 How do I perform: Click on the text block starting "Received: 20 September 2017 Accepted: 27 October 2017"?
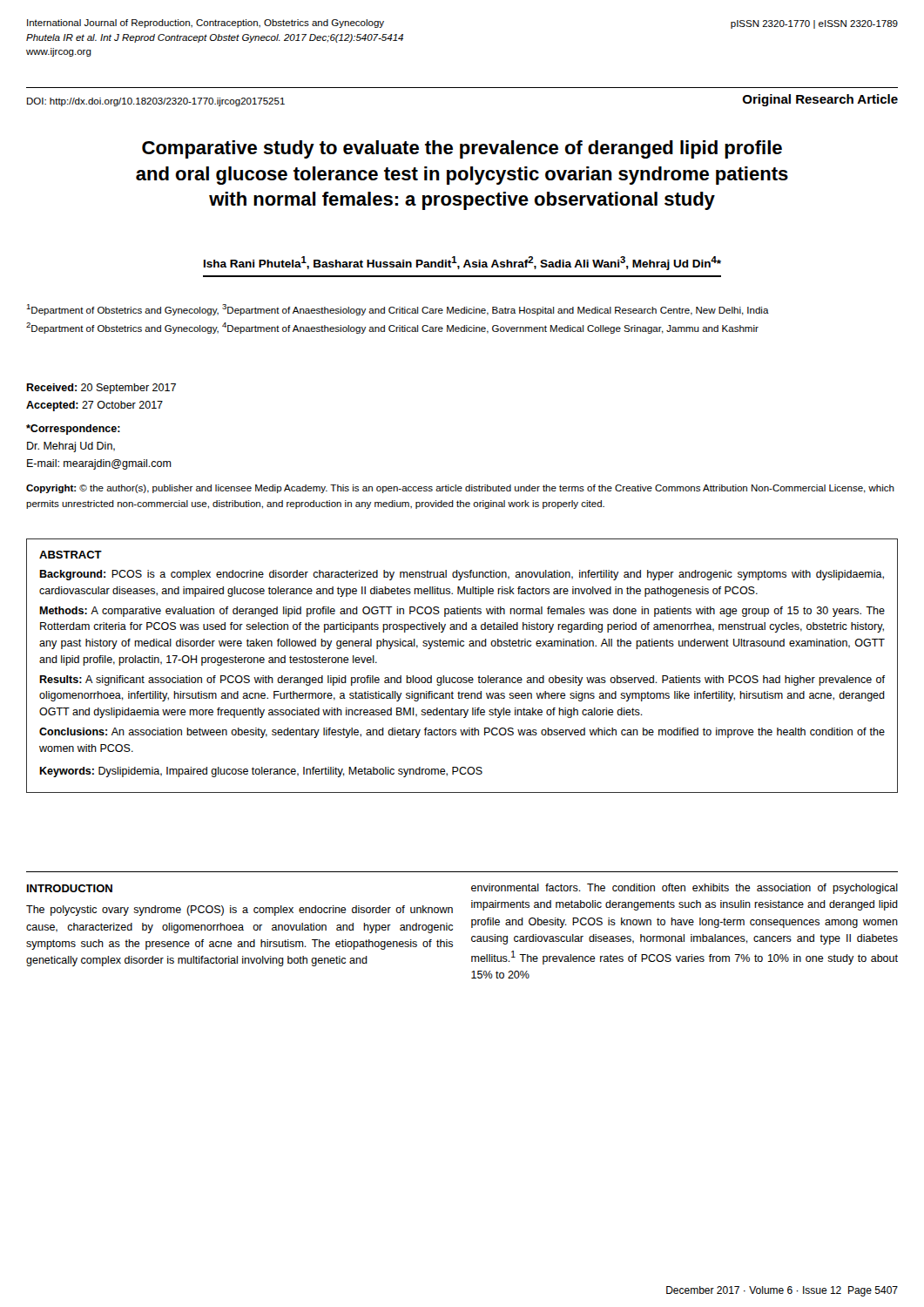pyautogui.click(x=101, y=396)
